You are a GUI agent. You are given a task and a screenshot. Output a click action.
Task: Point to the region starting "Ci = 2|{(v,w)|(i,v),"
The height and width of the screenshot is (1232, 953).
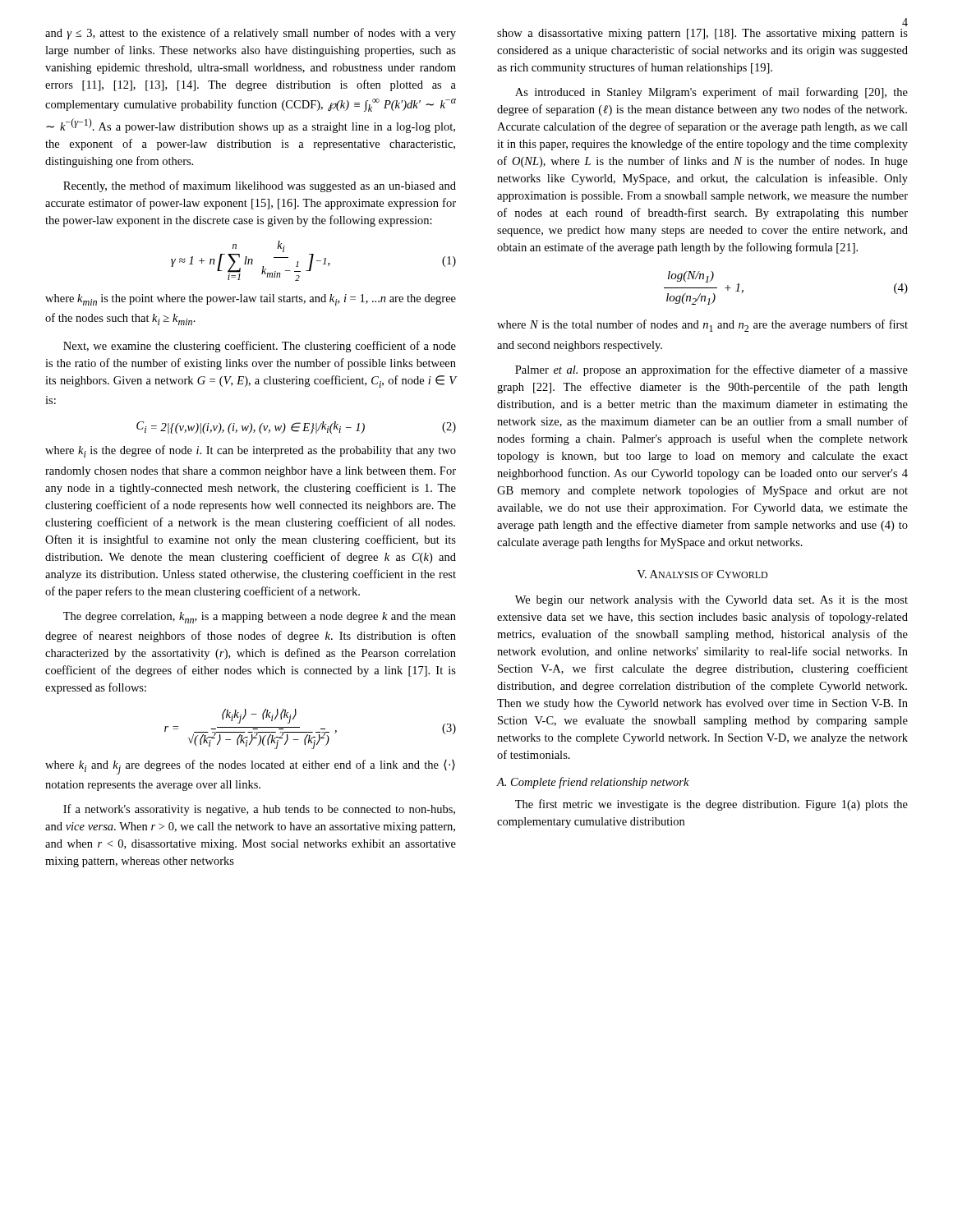pos(296,427)
